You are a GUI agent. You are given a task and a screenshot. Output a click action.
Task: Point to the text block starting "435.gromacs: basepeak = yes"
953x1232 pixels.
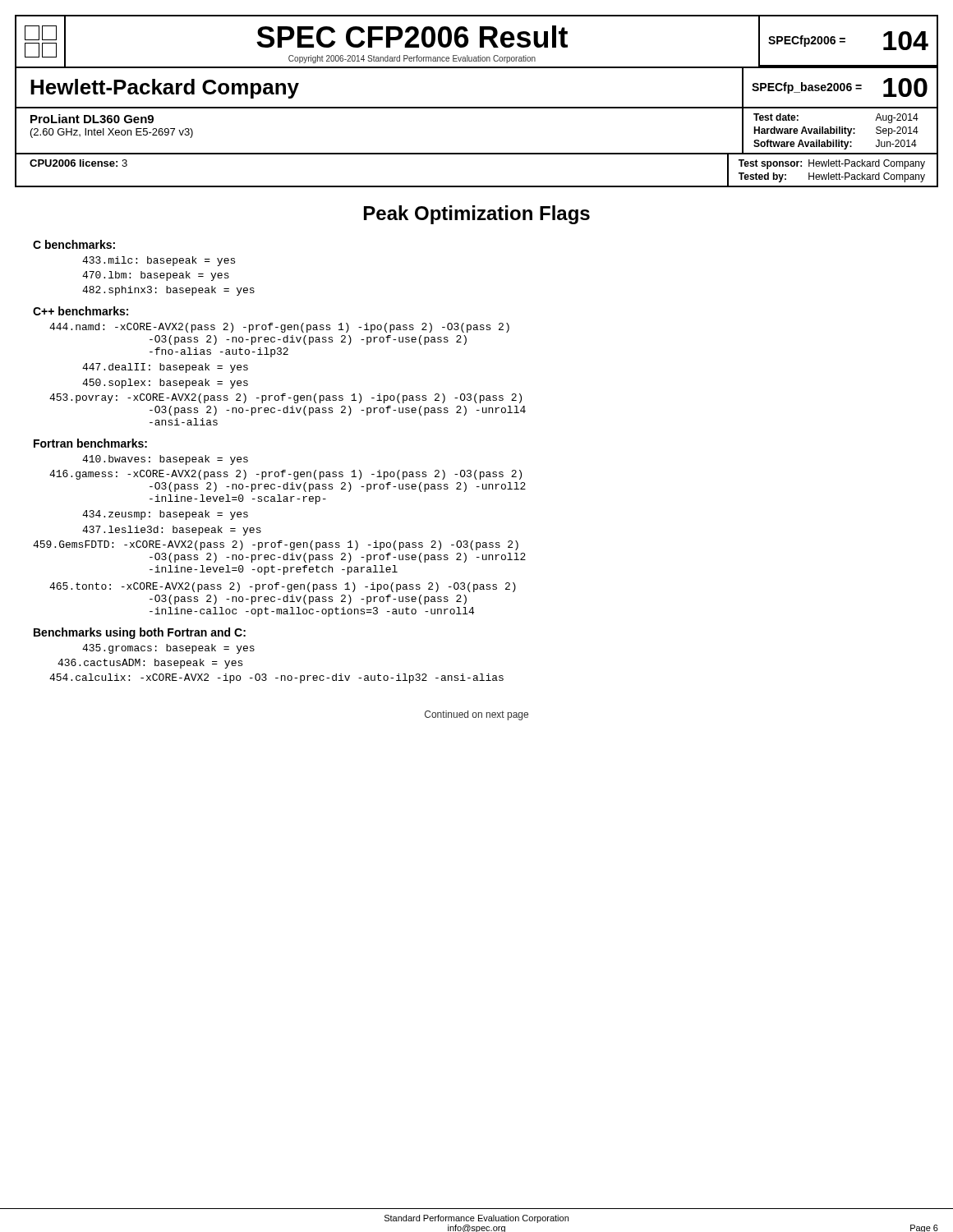pyautogui.click(x=169, y=648)
